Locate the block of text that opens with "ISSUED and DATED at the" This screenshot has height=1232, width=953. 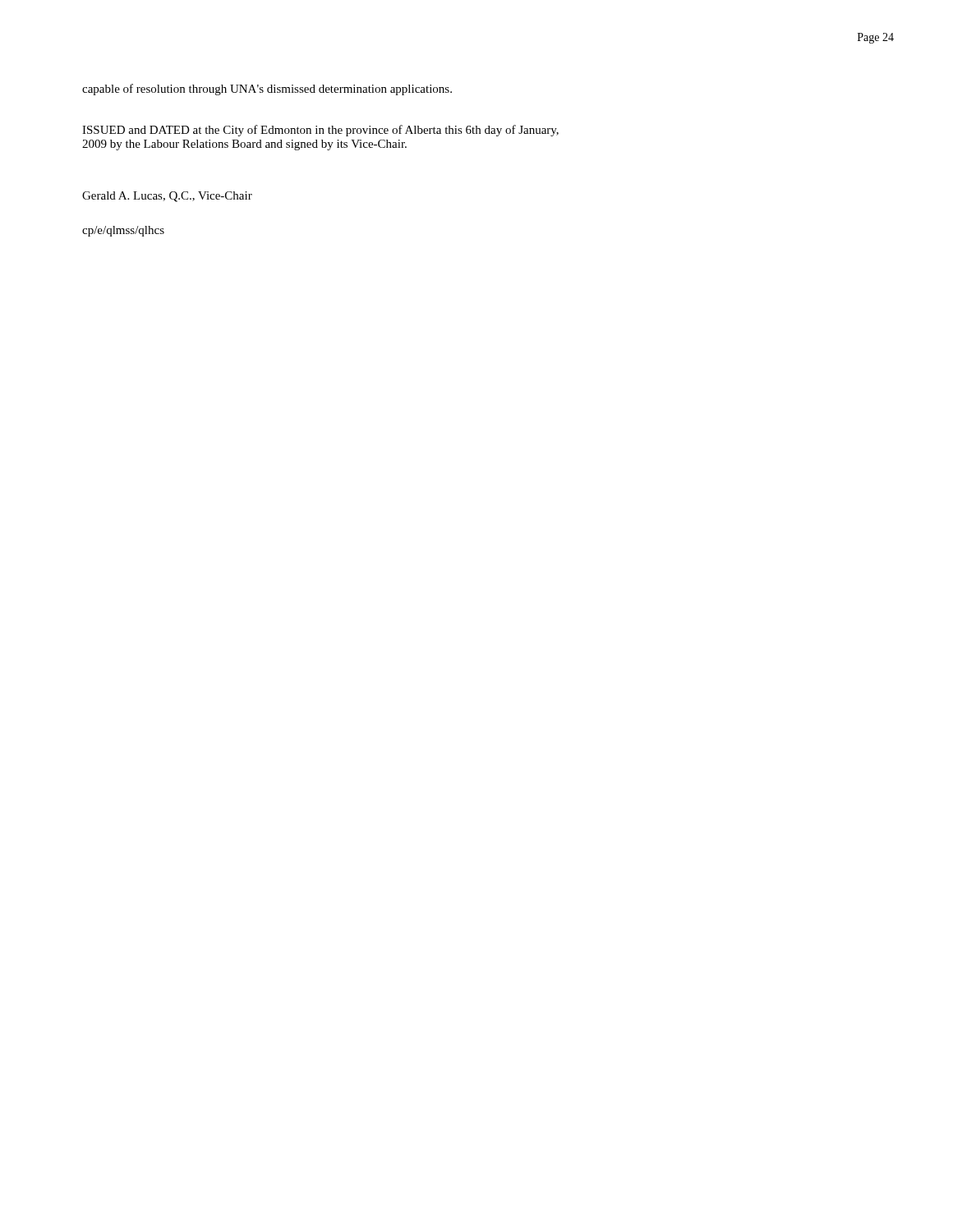tap(321, 137)
